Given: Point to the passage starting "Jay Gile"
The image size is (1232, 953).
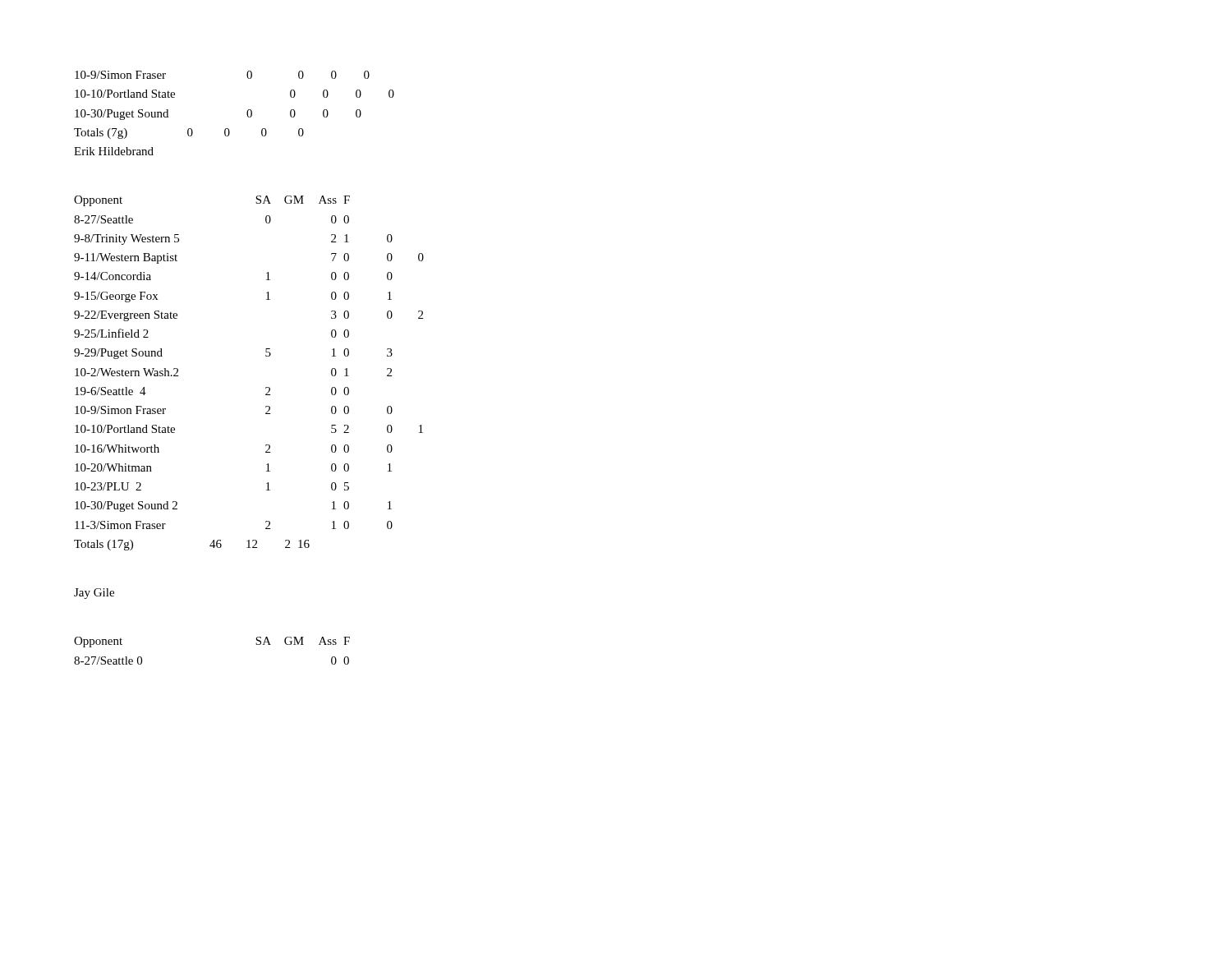Looking at the screenshot, I should [x=94, y=592].
